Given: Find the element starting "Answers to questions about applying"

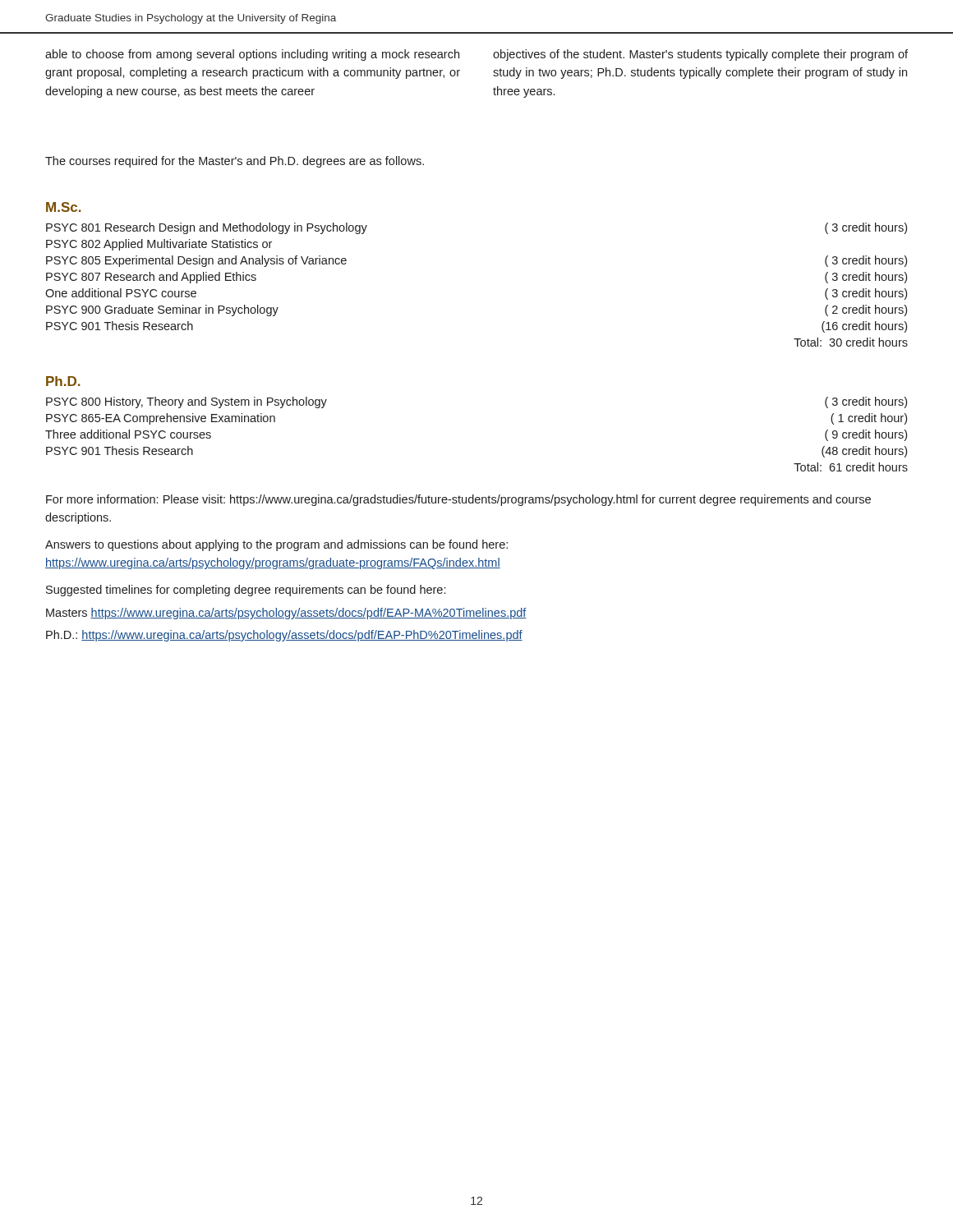Looking at the screenshot, I should 277,554.
